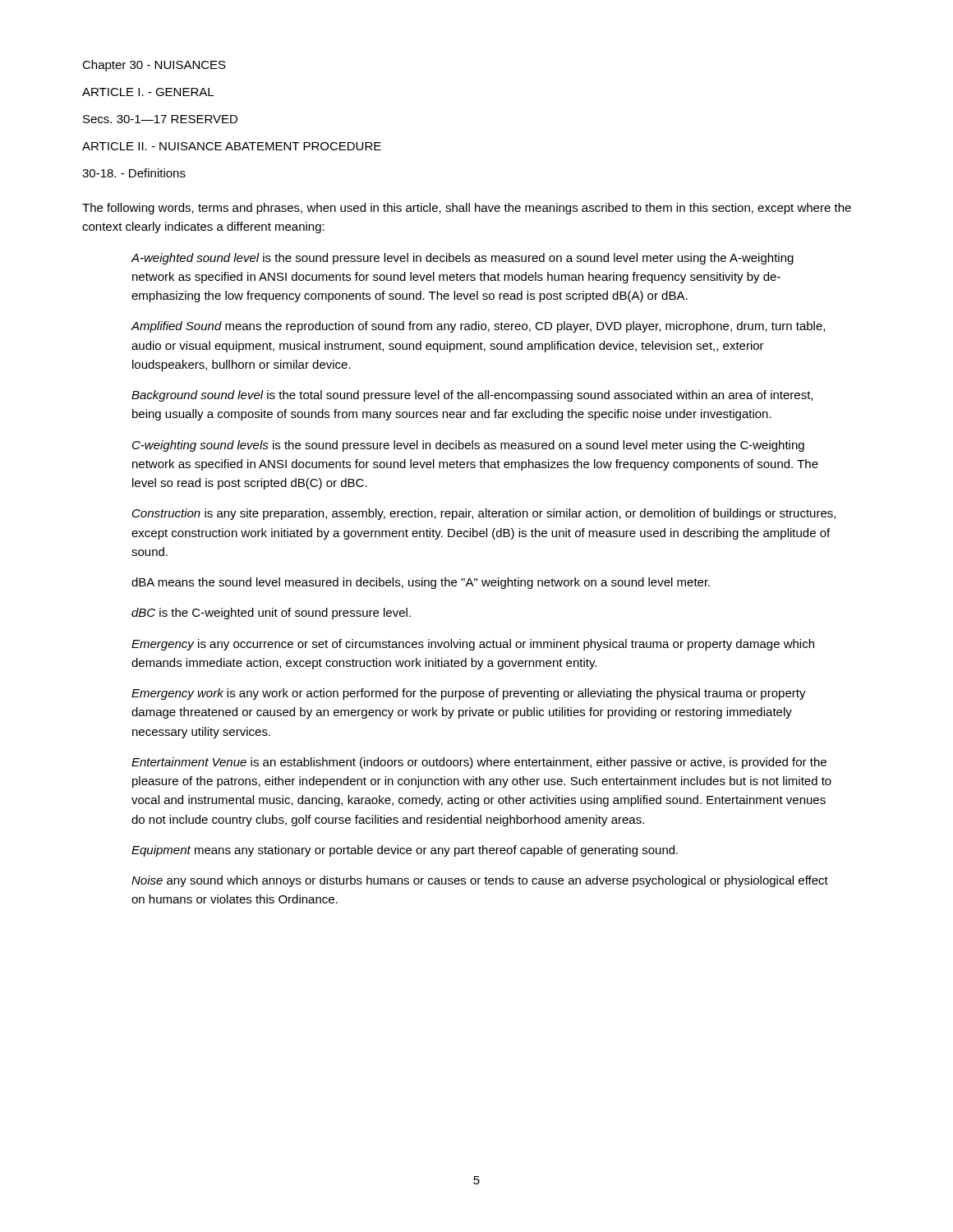Point to the block beginning "dBA means the sound level measured in"
The image size is (953, 1232).
point(421,582)
